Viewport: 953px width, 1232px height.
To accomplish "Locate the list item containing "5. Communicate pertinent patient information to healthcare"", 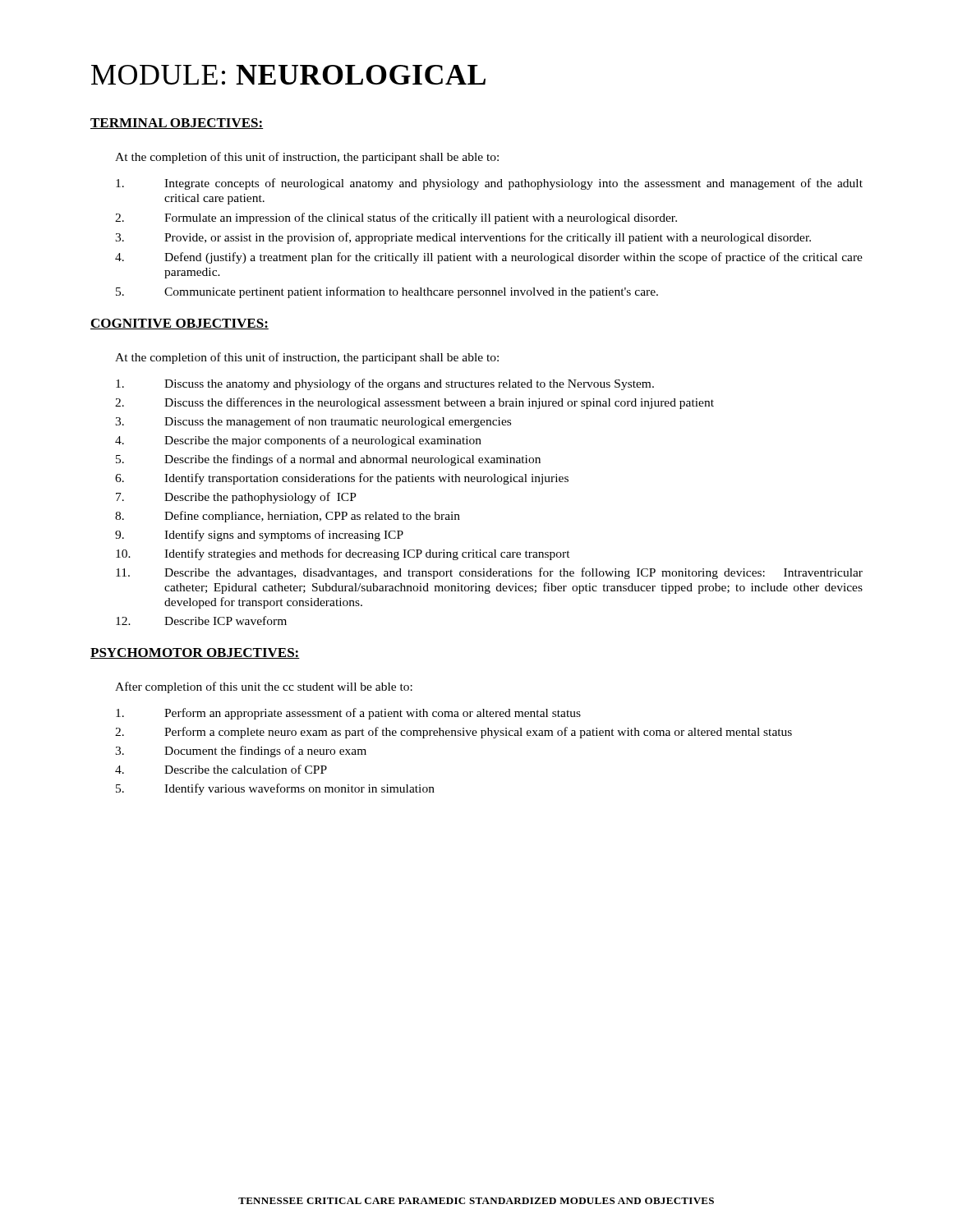I will coord(476,292).
